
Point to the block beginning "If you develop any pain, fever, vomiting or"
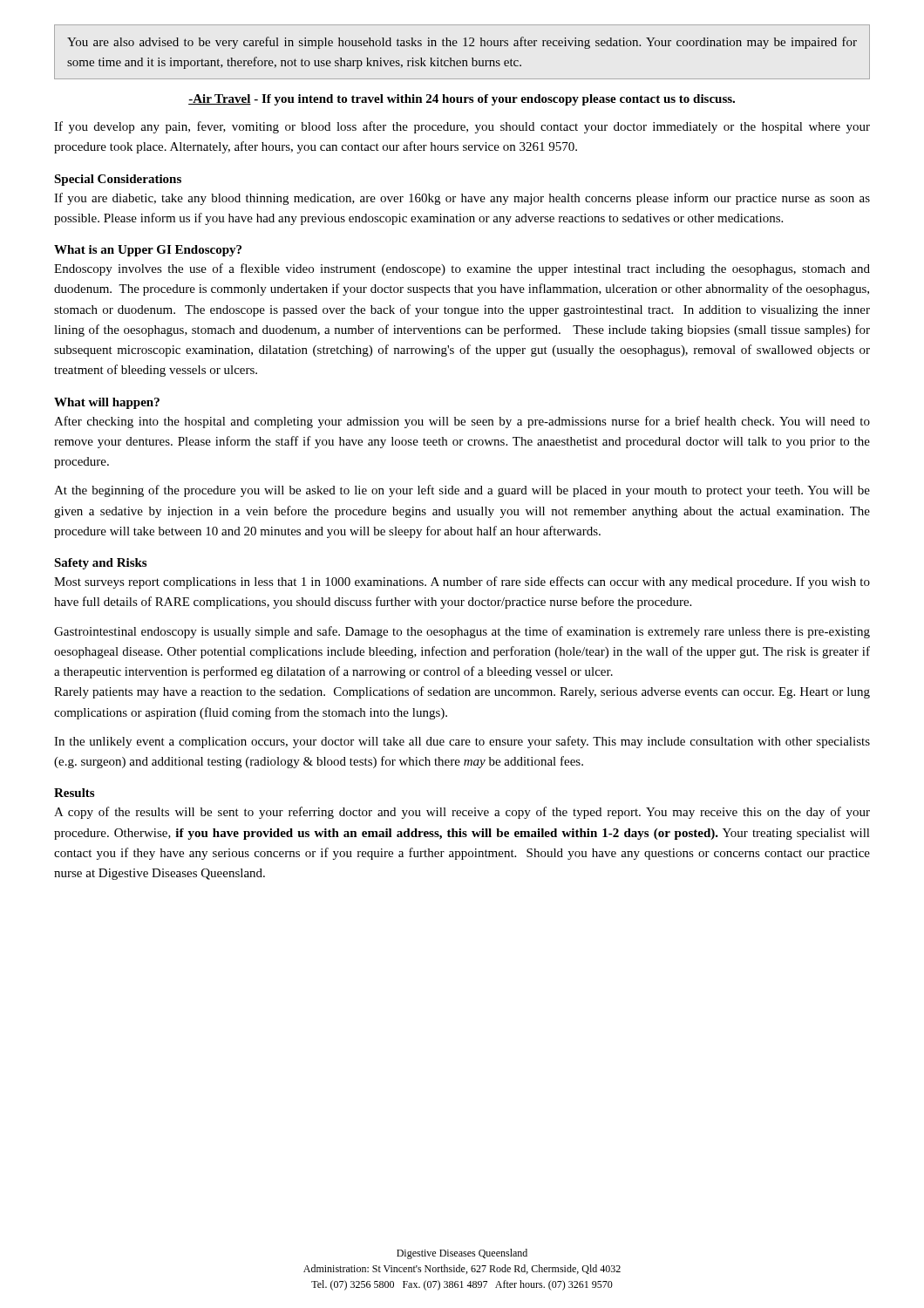(462, 137)
